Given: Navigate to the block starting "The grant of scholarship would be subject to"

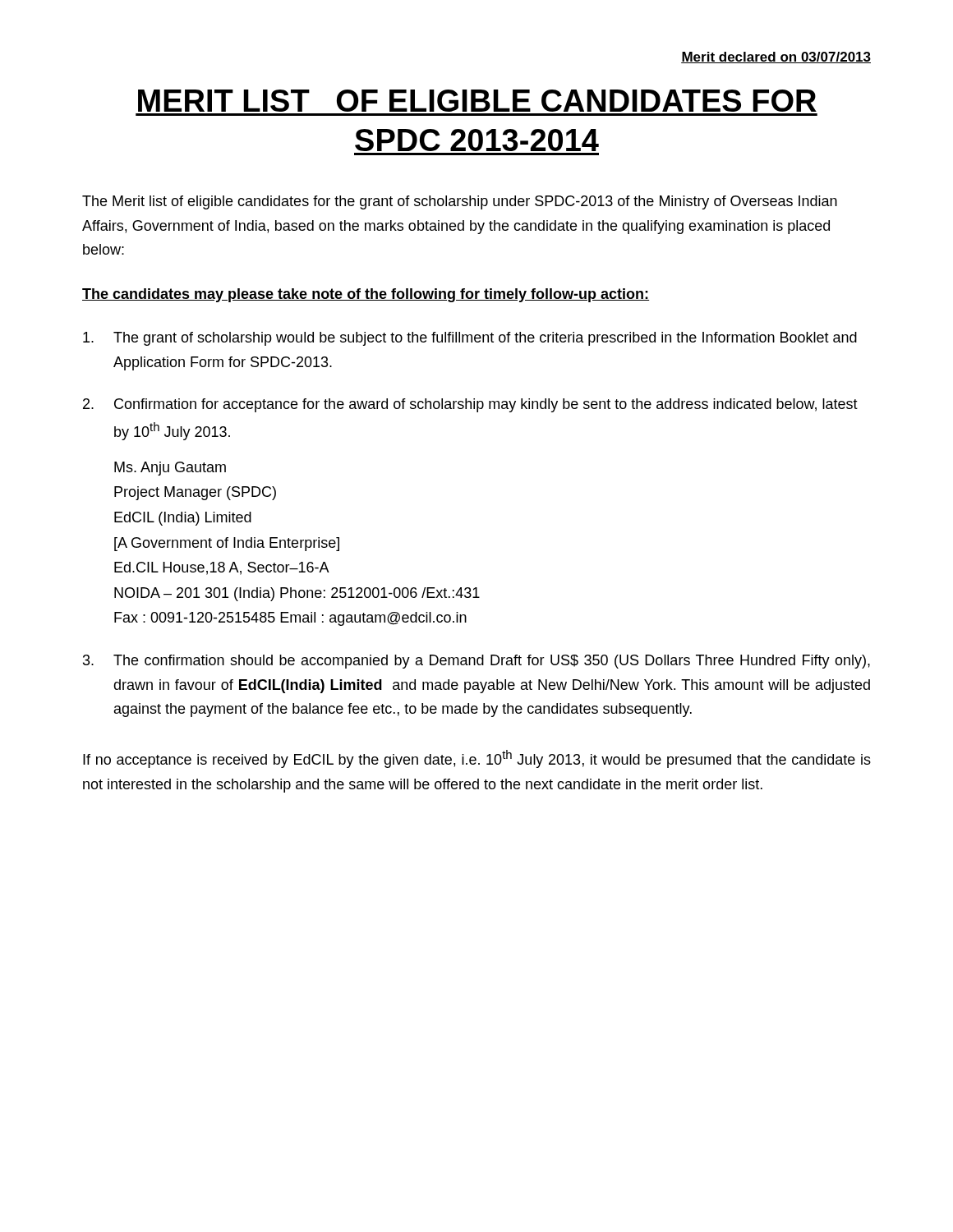Looking at the screenshot, I should tap(476, 351).
